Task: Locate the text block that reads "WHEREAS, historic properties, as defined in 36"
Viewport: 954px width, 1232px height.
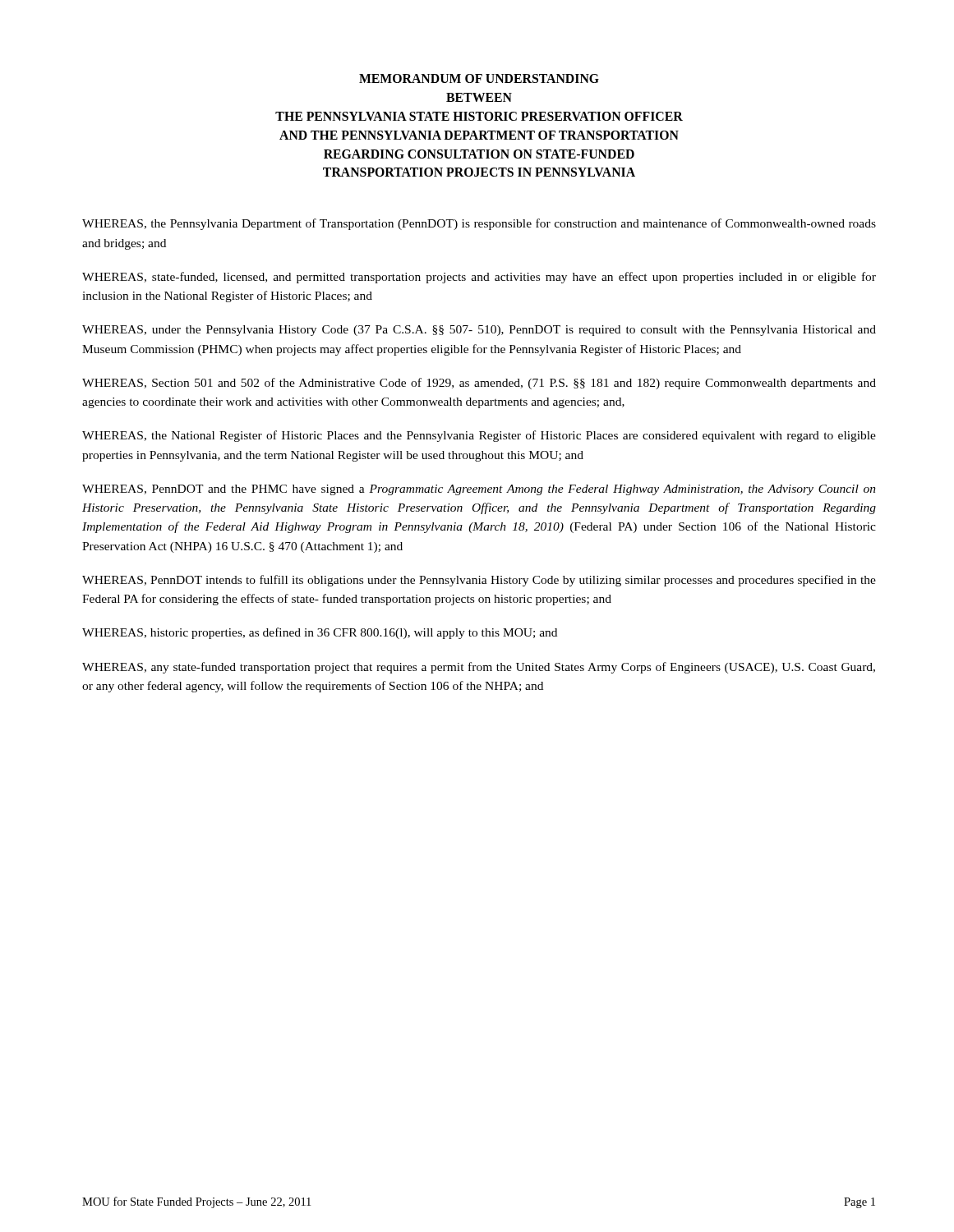Action: [x=320, y=632]
